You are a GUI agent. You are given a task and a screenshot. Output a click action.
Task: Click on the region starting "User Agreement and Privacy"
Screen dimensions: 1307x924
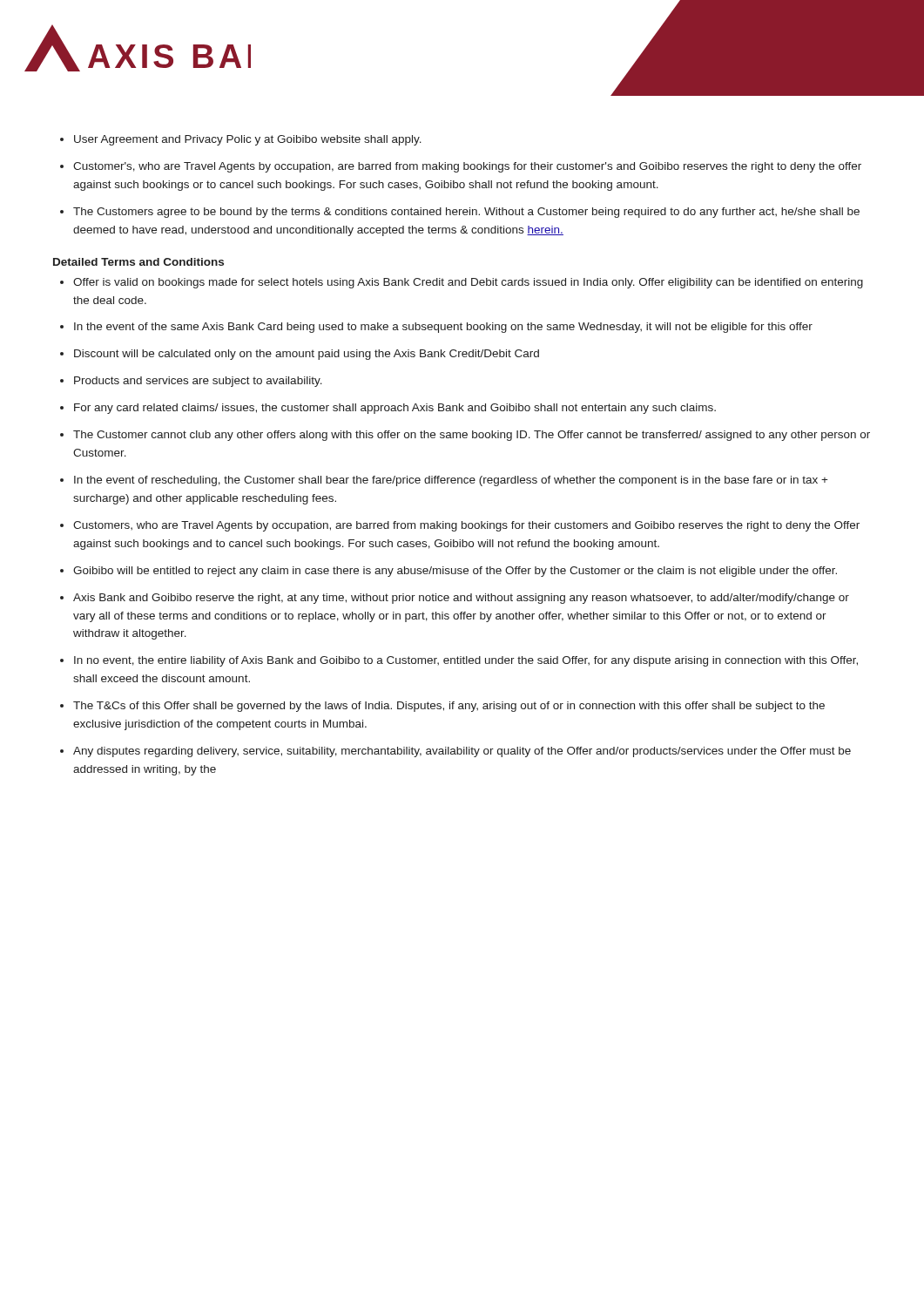tap(248, 139)
